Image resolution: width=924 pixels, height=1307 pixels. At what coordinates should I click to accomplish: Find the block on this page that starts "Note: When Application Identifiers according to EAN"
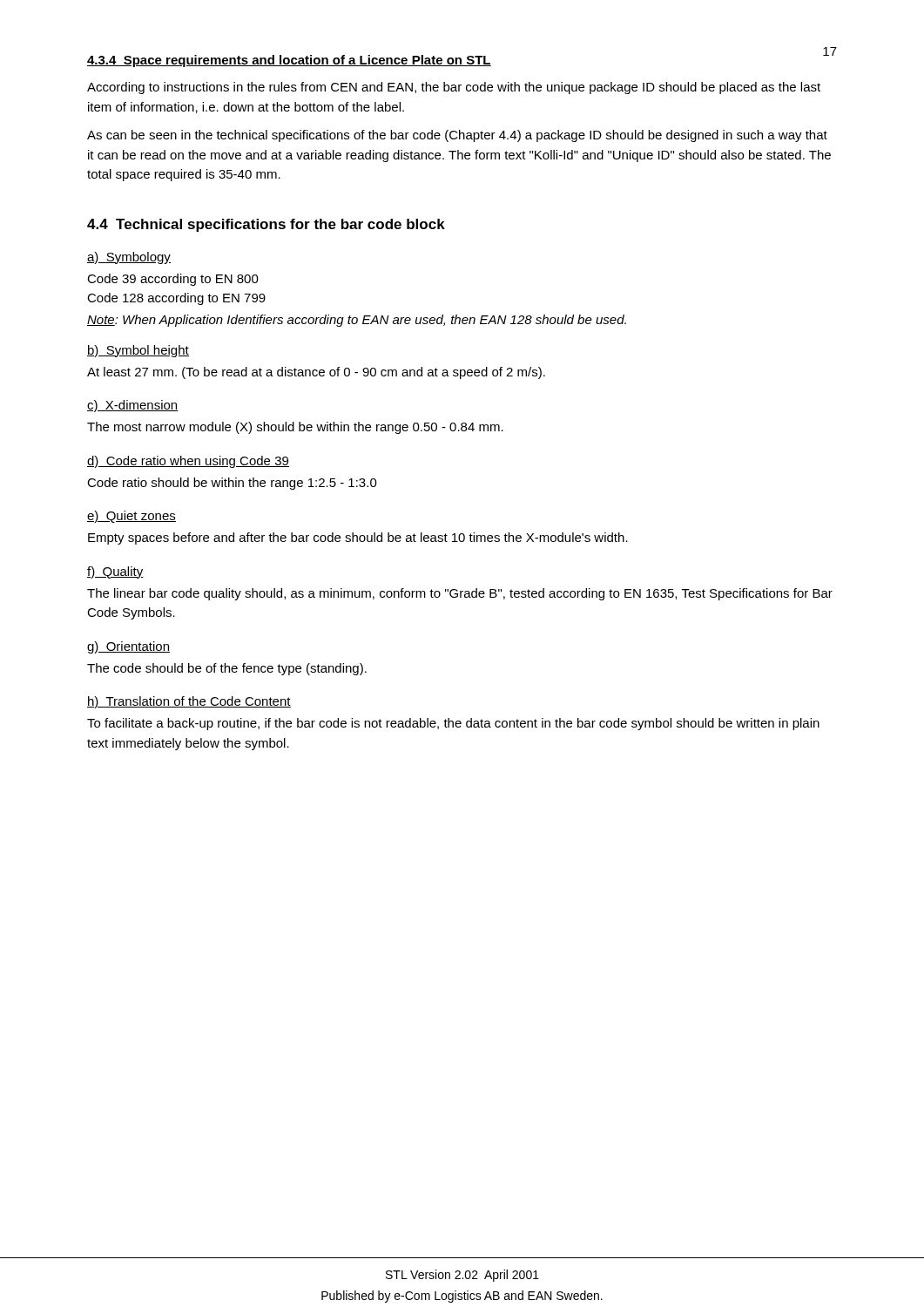[357, 319]
